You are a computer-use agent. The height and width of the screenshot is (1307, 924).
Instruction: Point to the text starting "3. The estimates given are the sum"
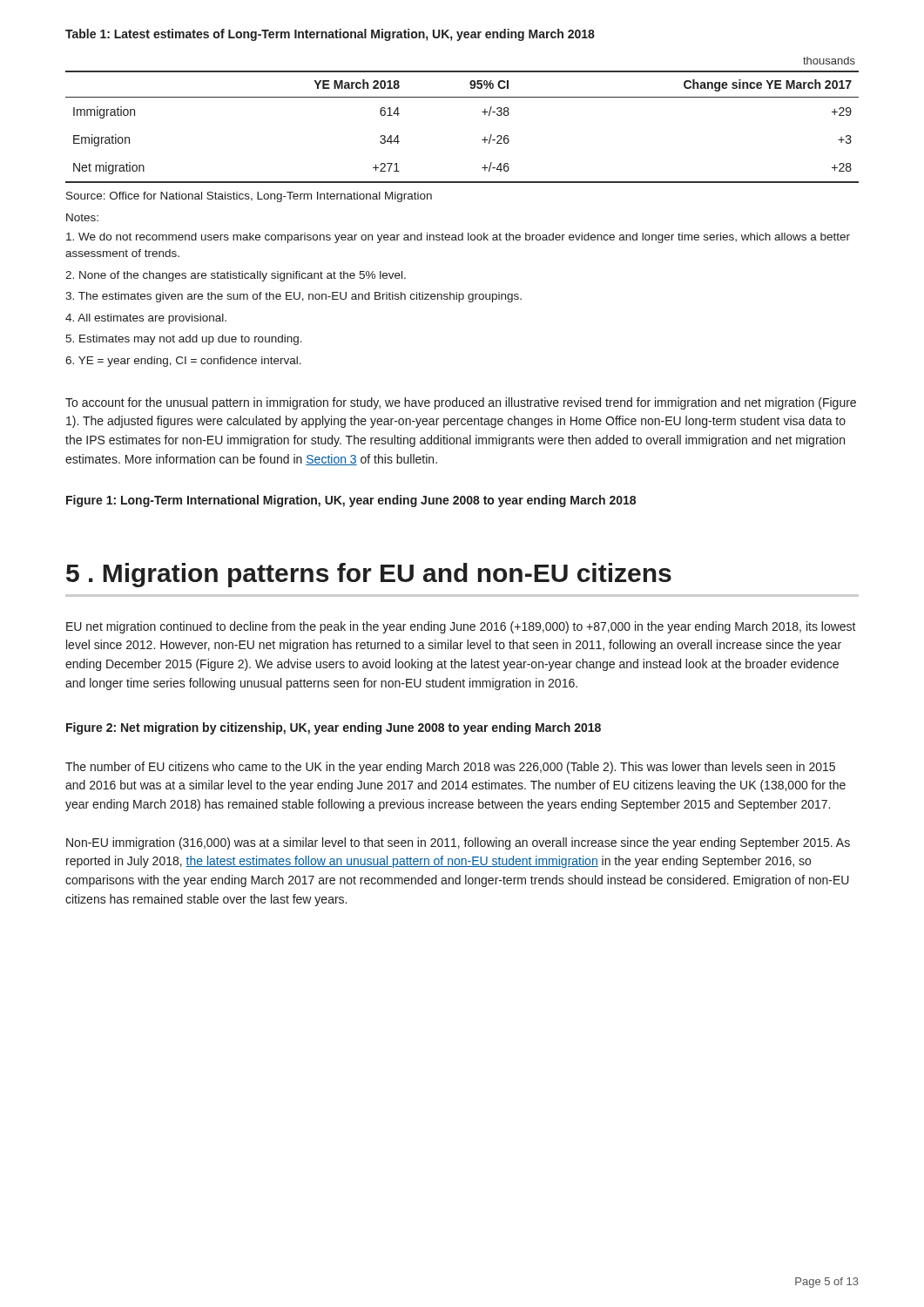[x=294, y=296]
